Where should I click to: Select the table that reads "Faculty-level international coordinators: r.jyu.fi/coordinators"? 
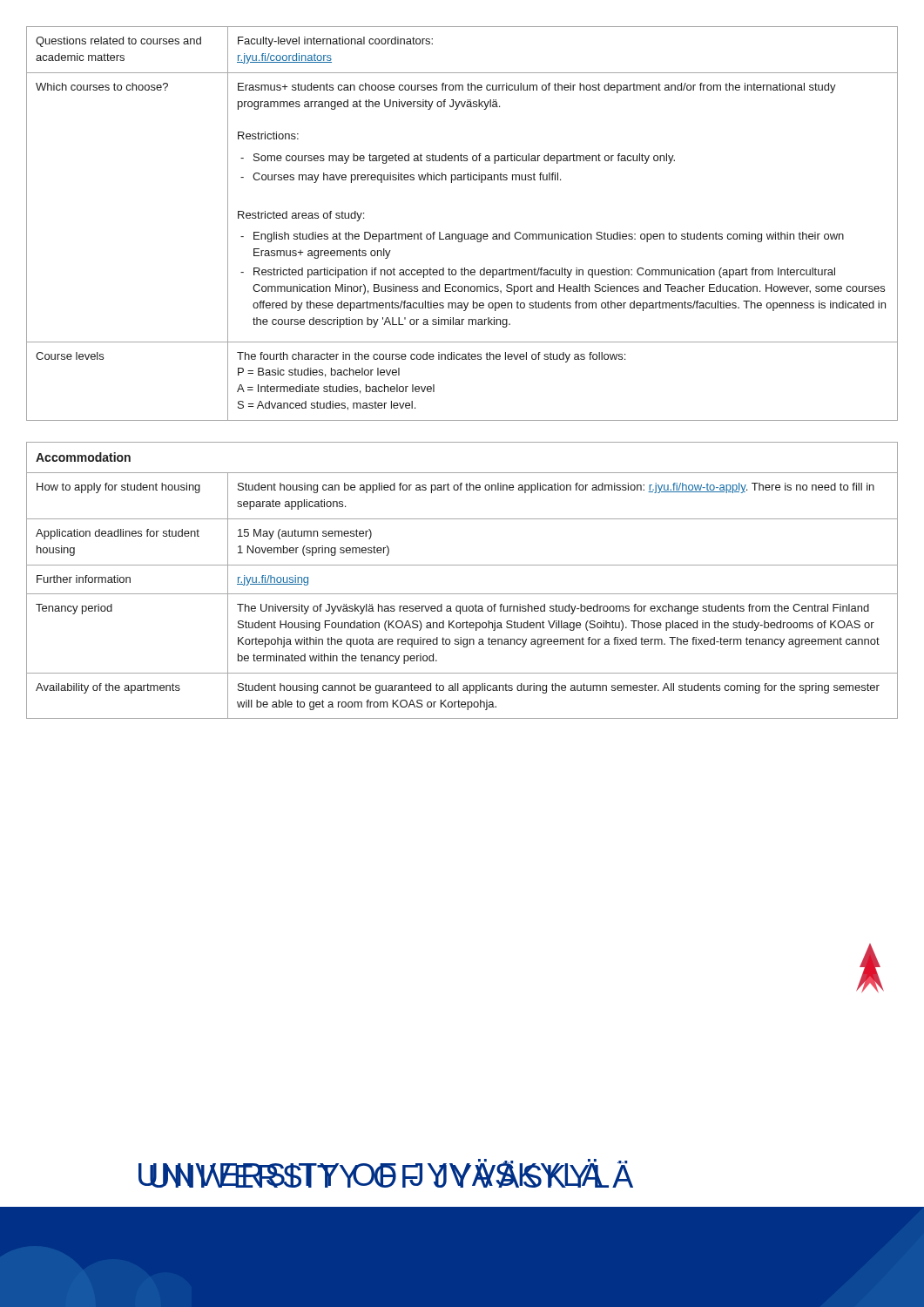462,223
